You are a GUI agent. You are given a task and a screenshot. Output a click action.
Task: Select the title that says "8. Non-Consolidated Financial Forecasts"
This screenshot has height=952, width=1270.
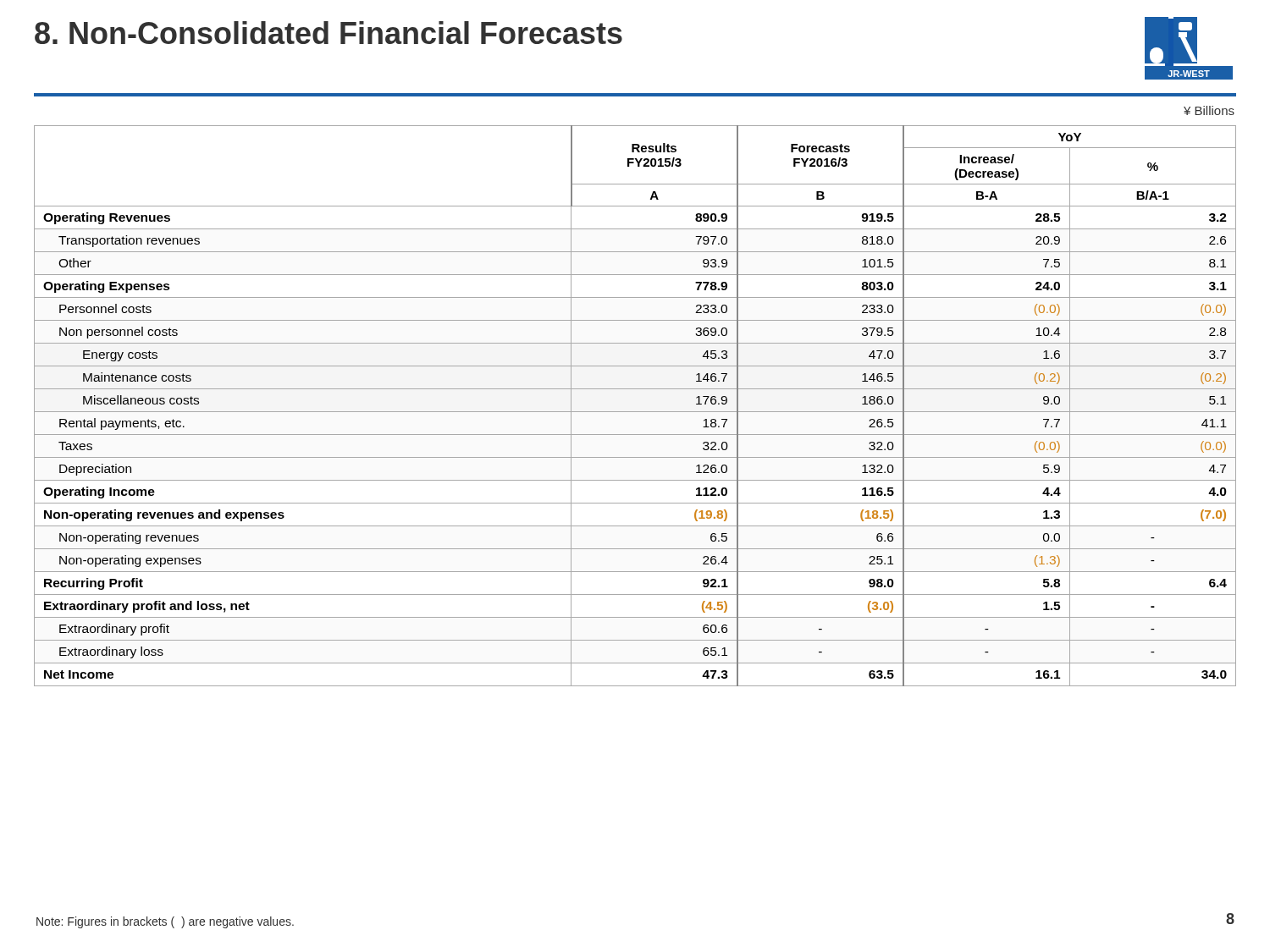coord(329,33)
